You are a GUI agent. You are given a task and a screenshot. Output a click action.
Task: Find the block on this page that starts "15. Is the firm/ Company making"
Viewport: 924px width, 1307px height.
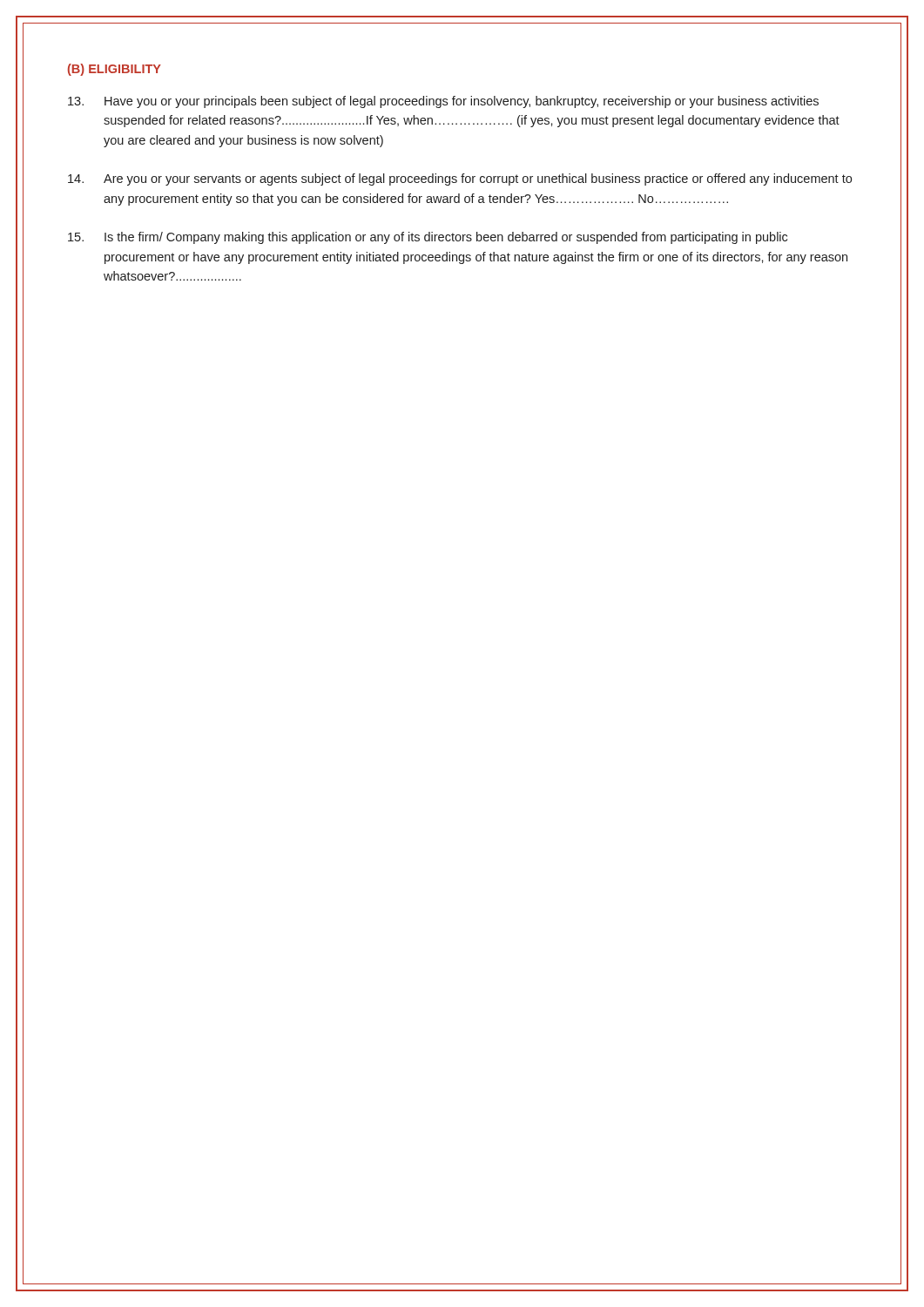[462, 257]
